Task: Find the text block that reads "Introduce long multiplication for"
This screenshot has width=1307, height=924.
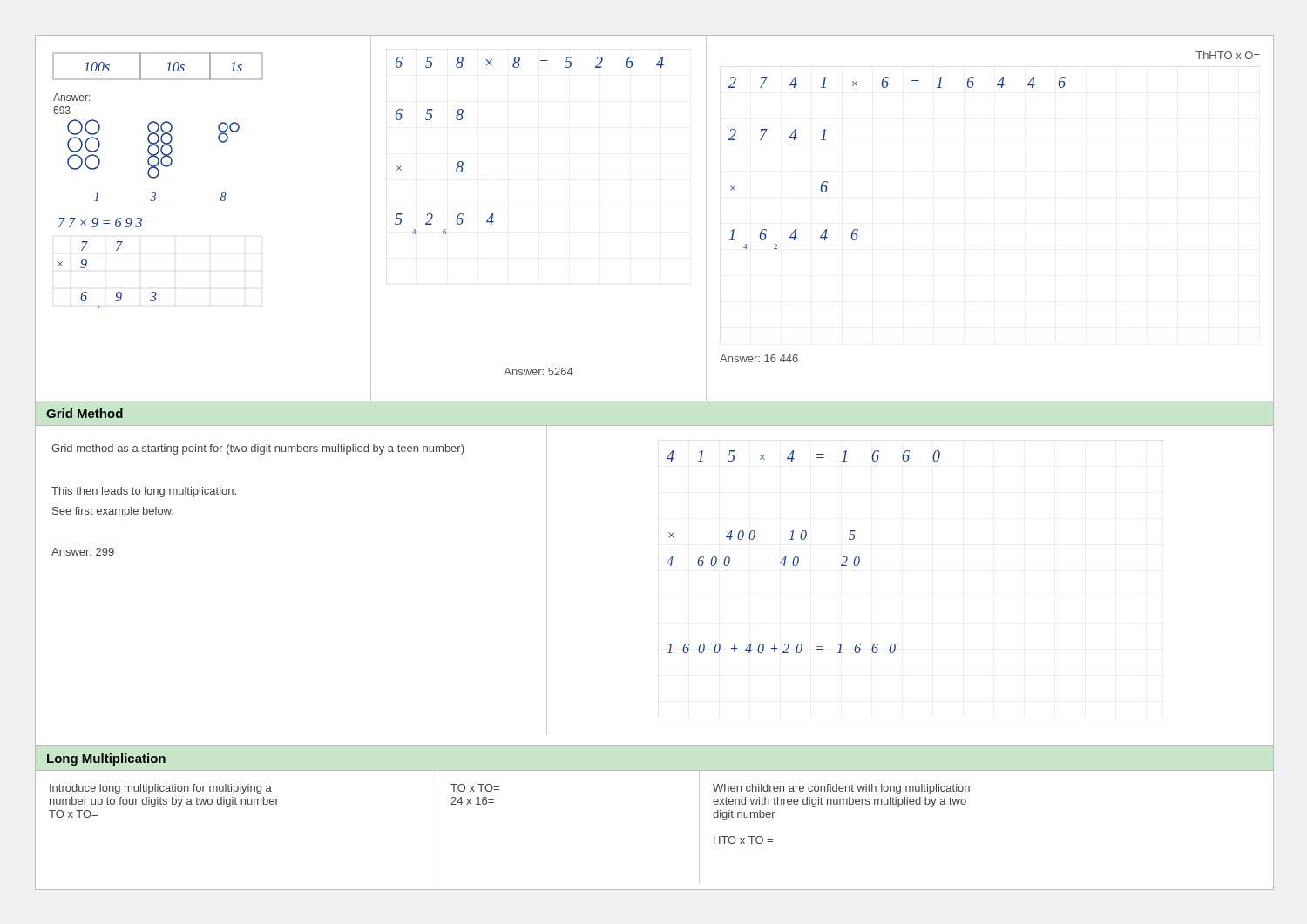Action: (x=164, y=801)
